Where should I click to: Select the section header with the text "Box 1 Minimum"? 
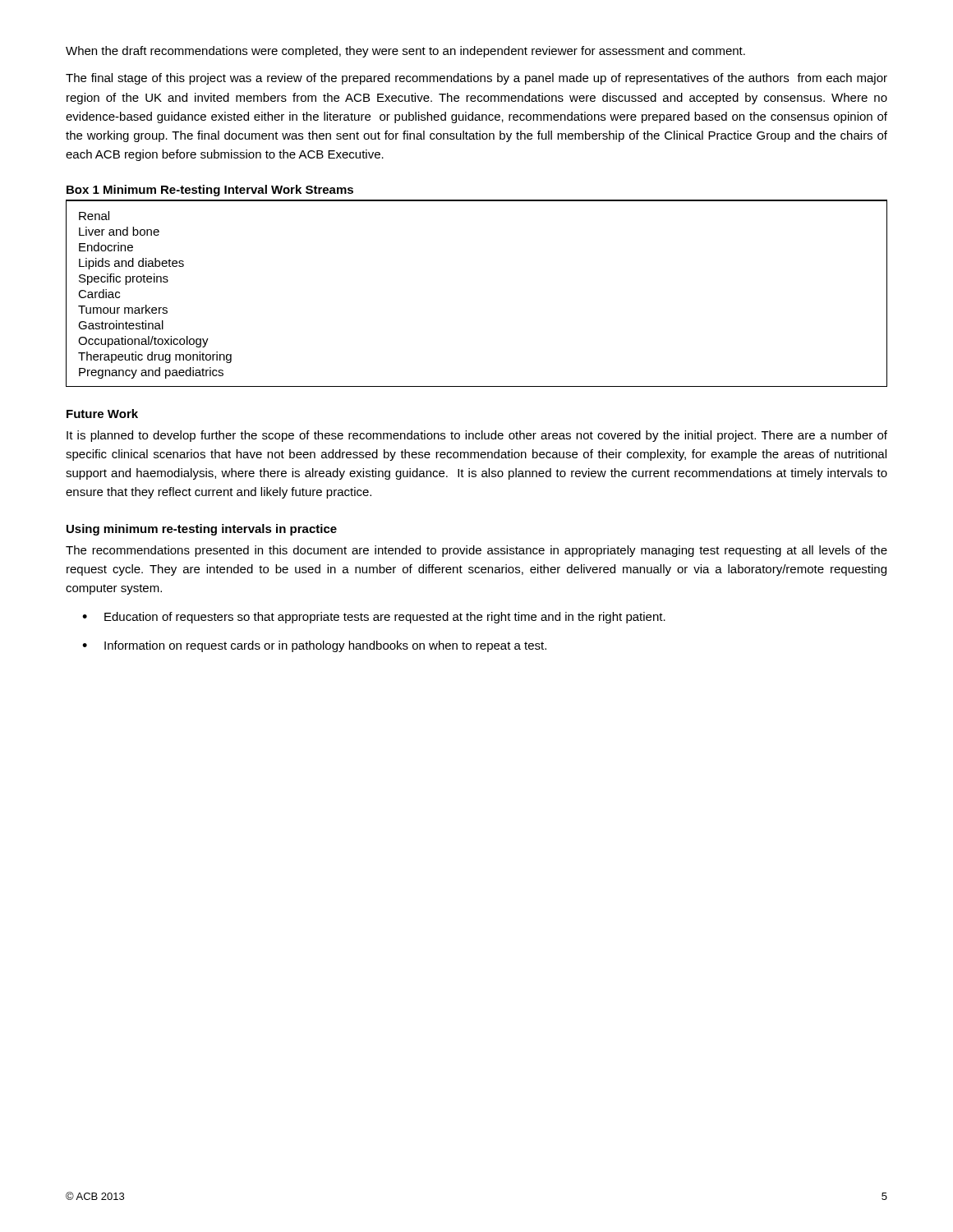210,189
